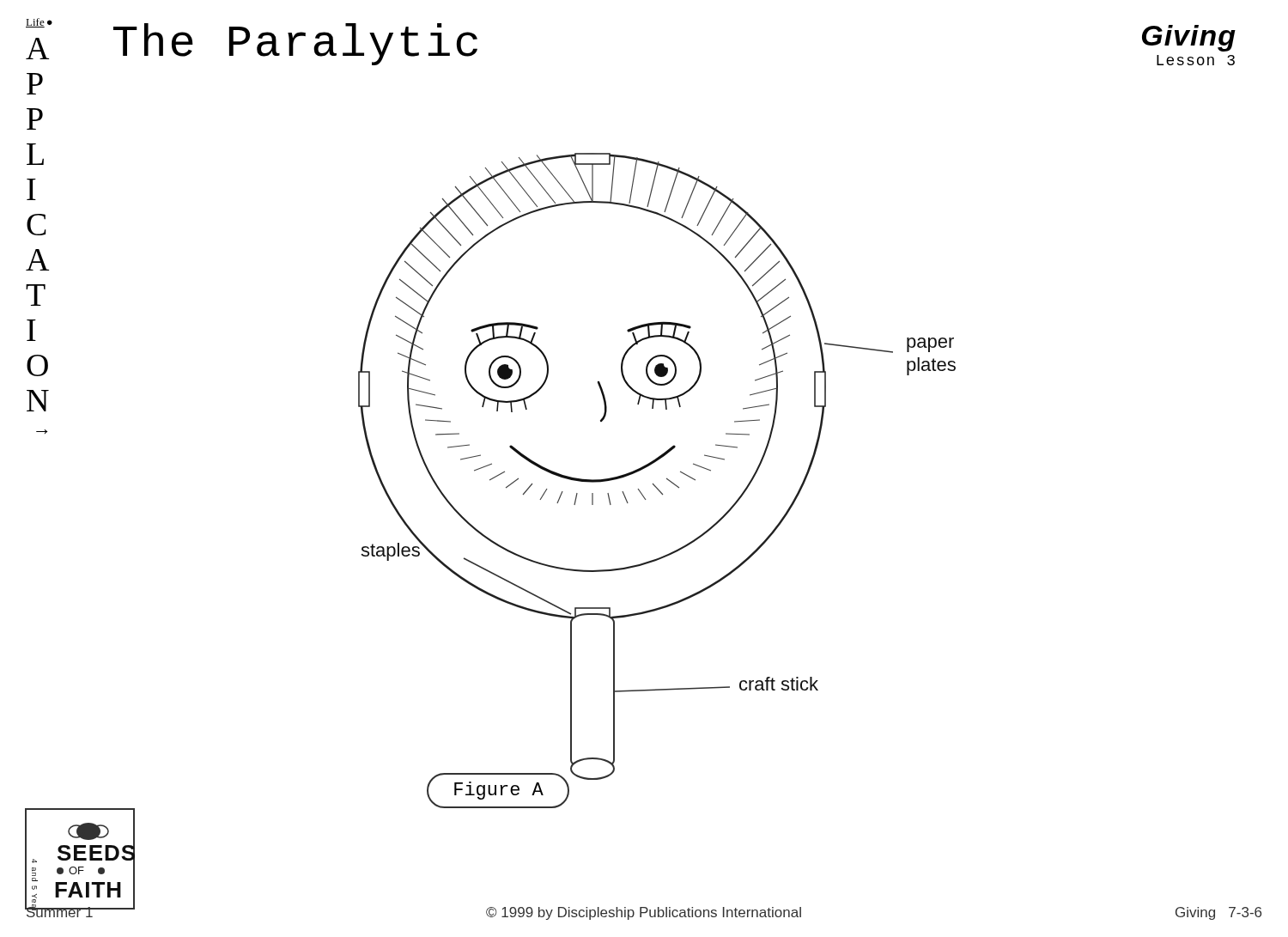
Task: Select the illustration
Action: coord(644,434)
